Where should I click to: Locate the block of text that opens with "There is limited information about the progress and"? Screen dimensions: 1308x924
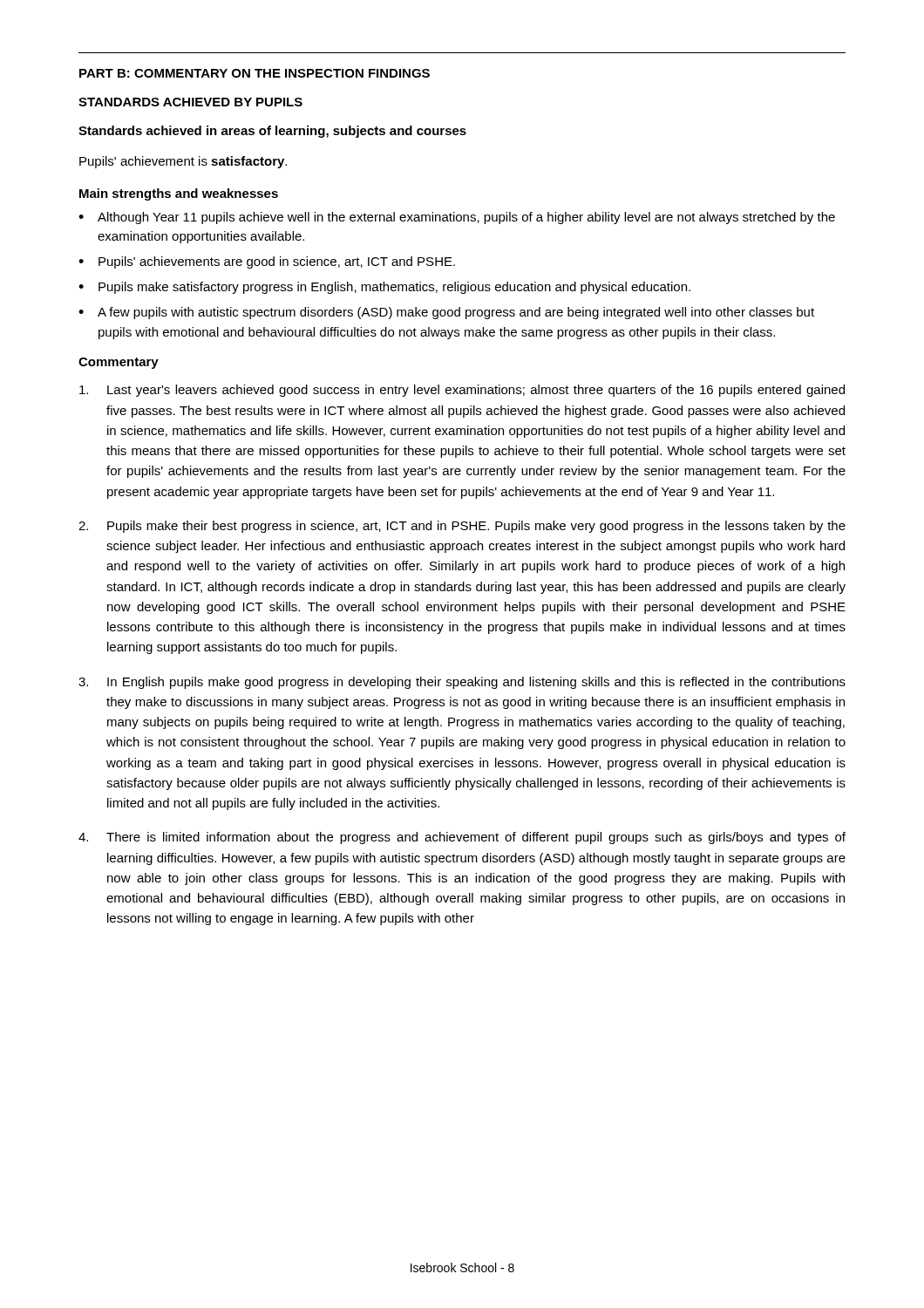[462, 878]
